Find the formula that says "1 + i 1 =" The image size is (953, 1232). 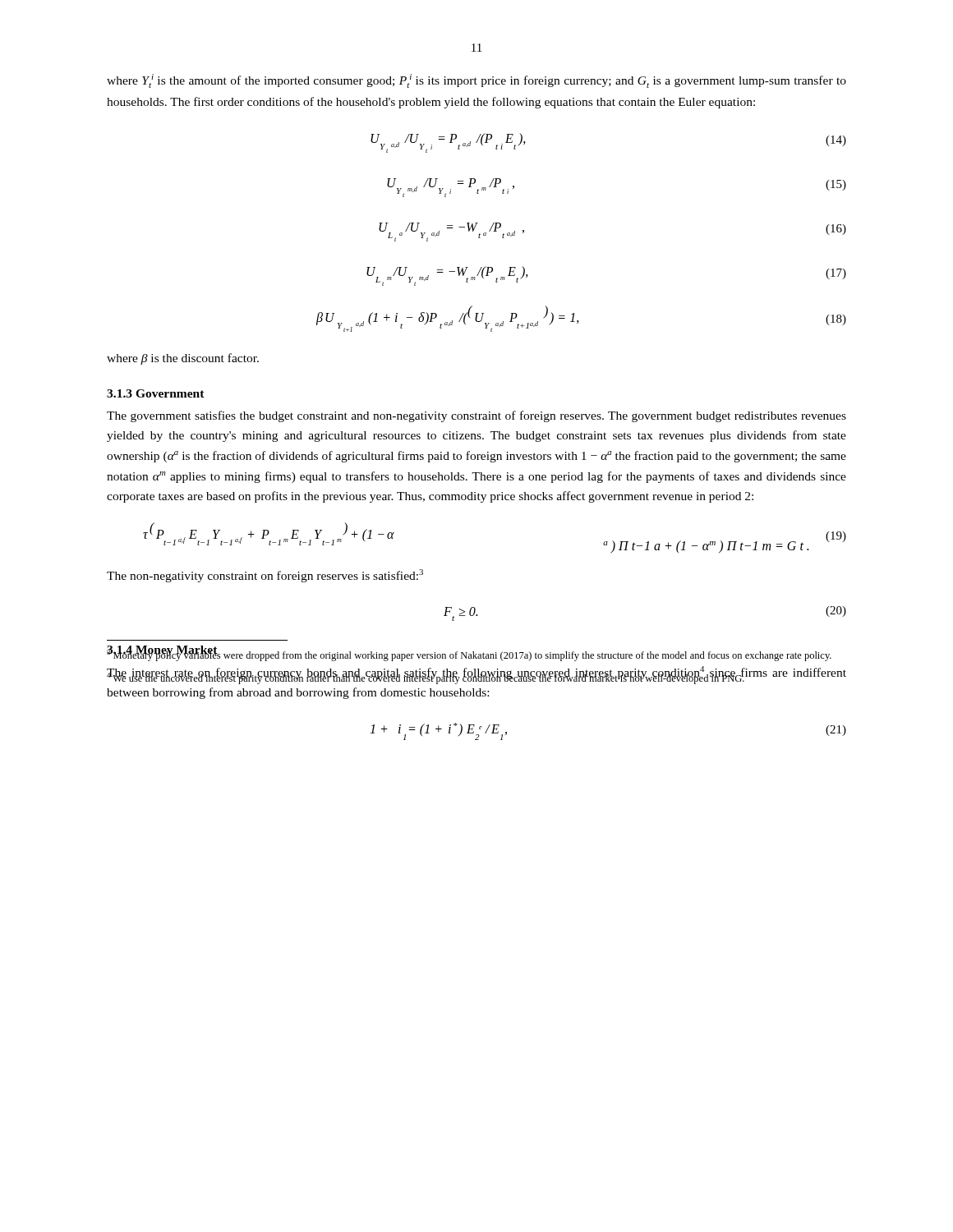click(x=438, y=731)
